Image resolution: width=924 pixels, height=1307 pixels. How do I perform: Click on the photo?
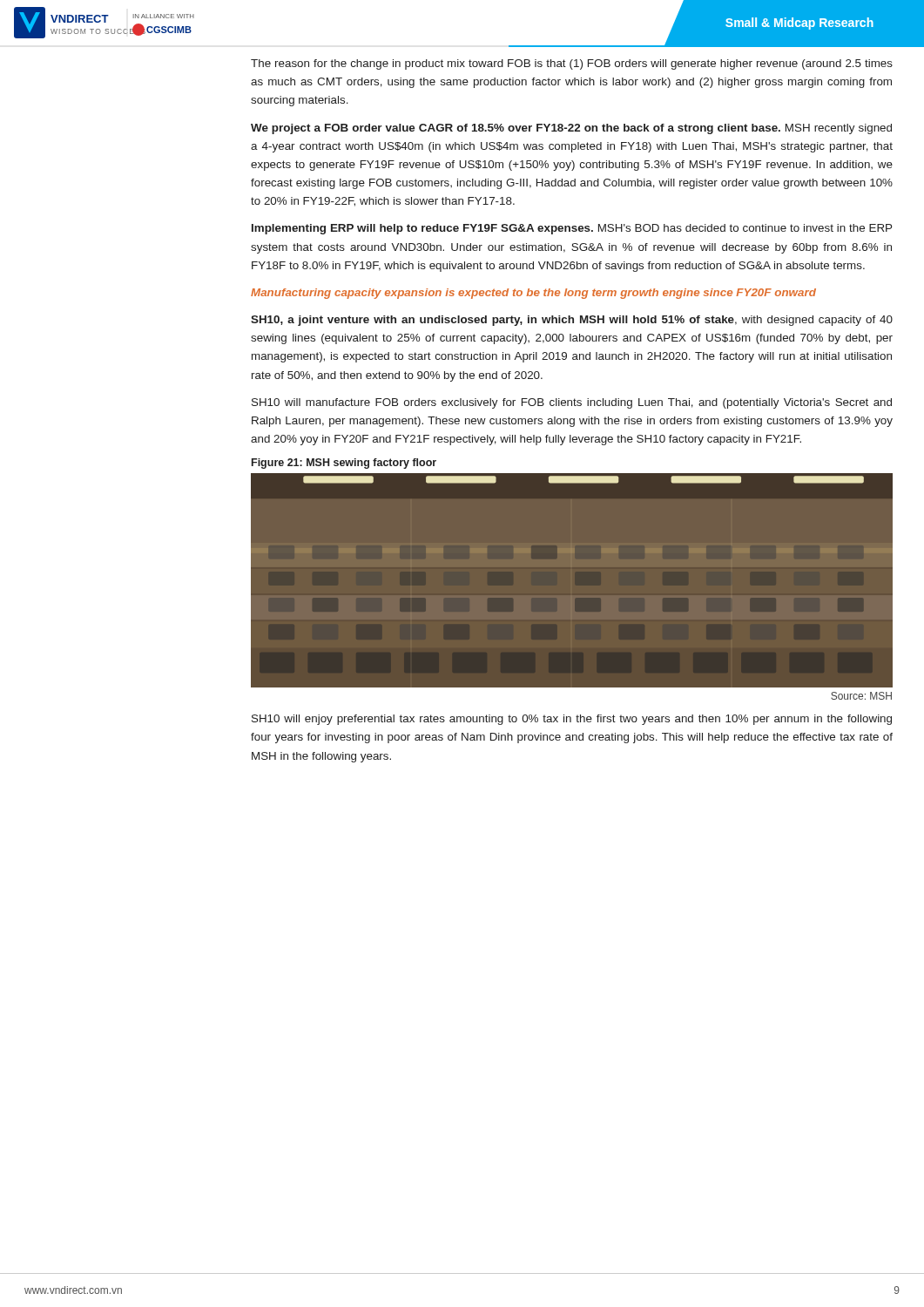point(572,581)
